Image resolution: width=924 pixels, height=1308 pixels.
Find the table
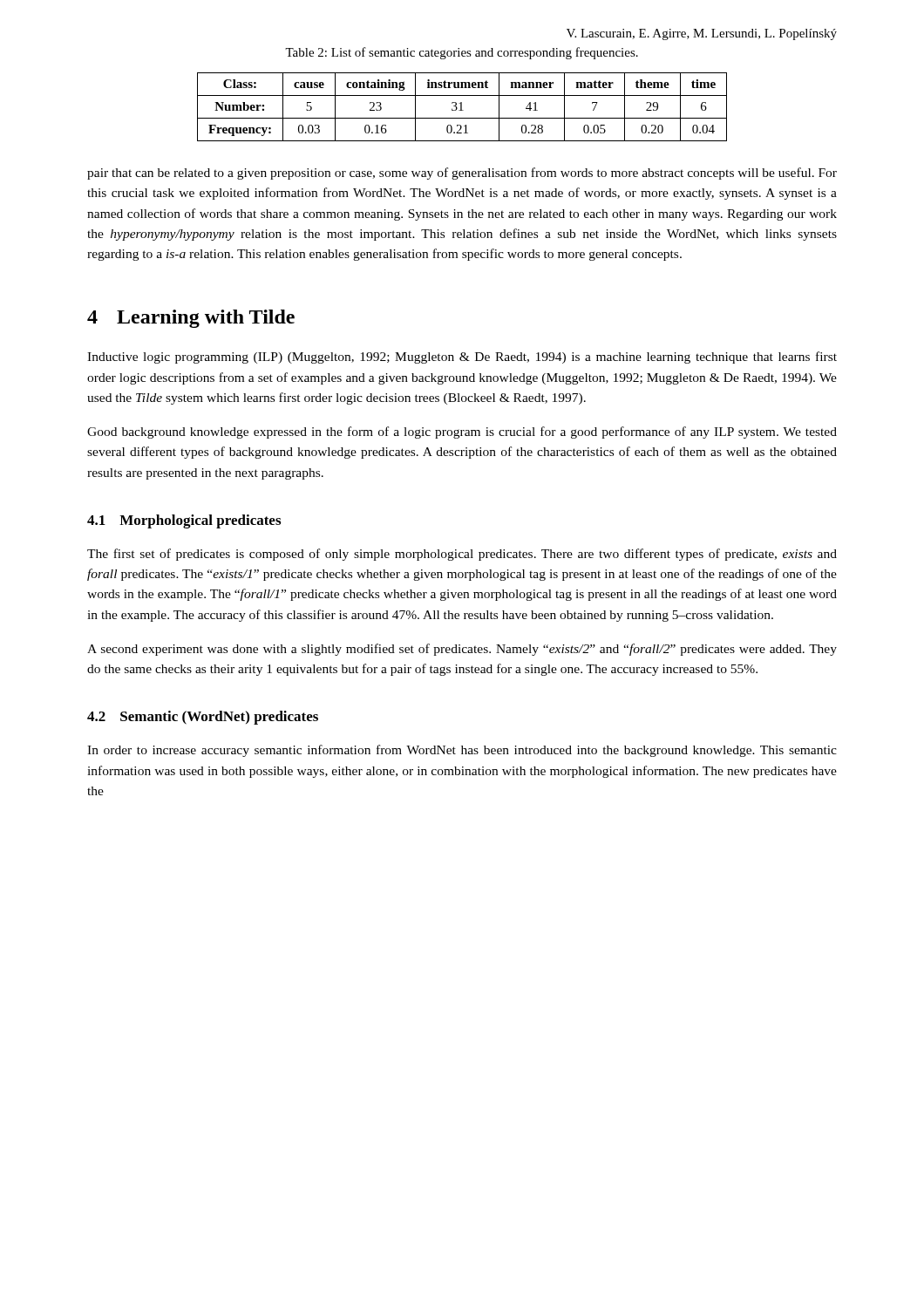tap(462, 107)
